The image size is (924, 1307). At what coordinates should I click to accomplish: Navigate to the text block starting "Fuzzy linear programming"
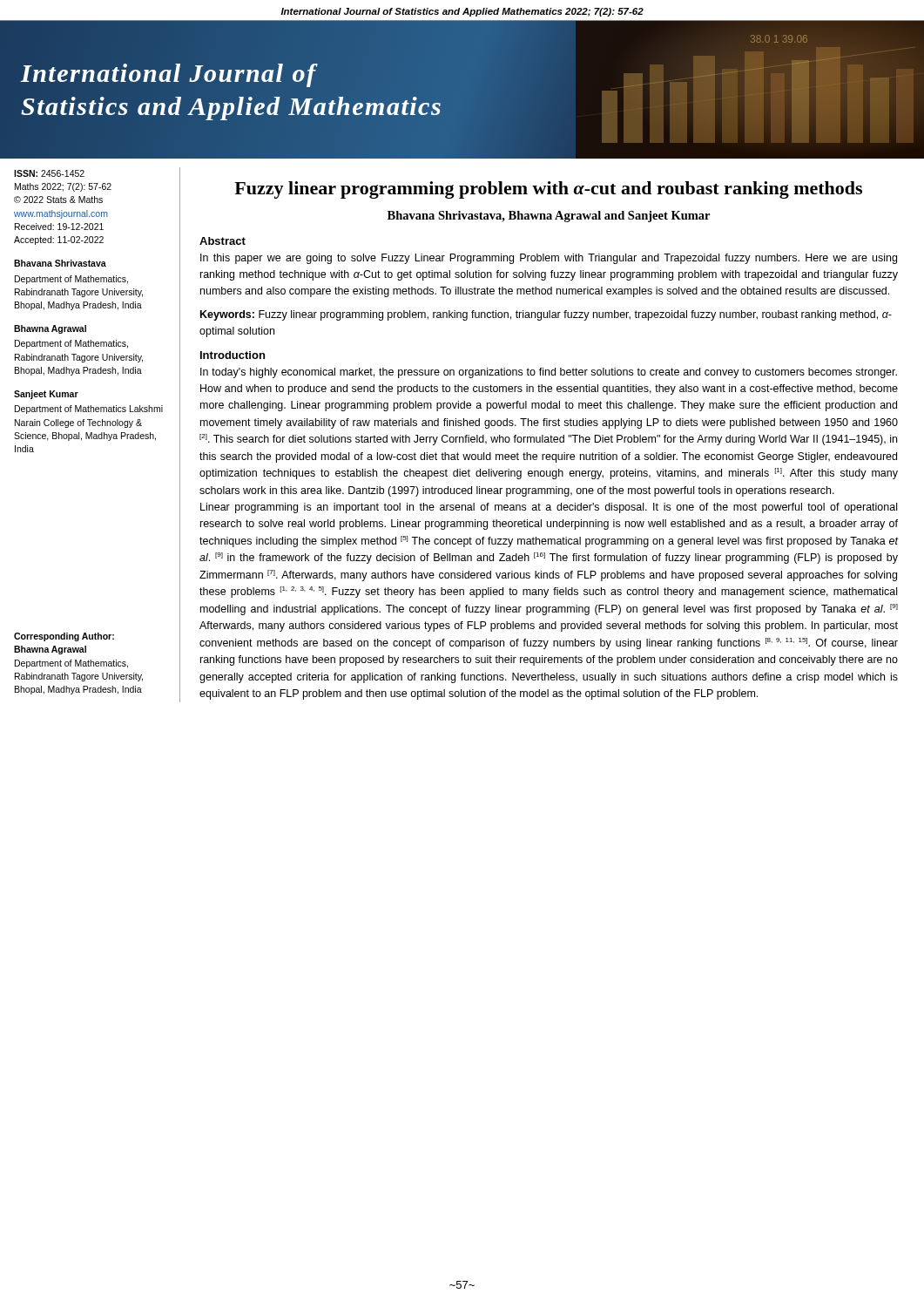549,188
